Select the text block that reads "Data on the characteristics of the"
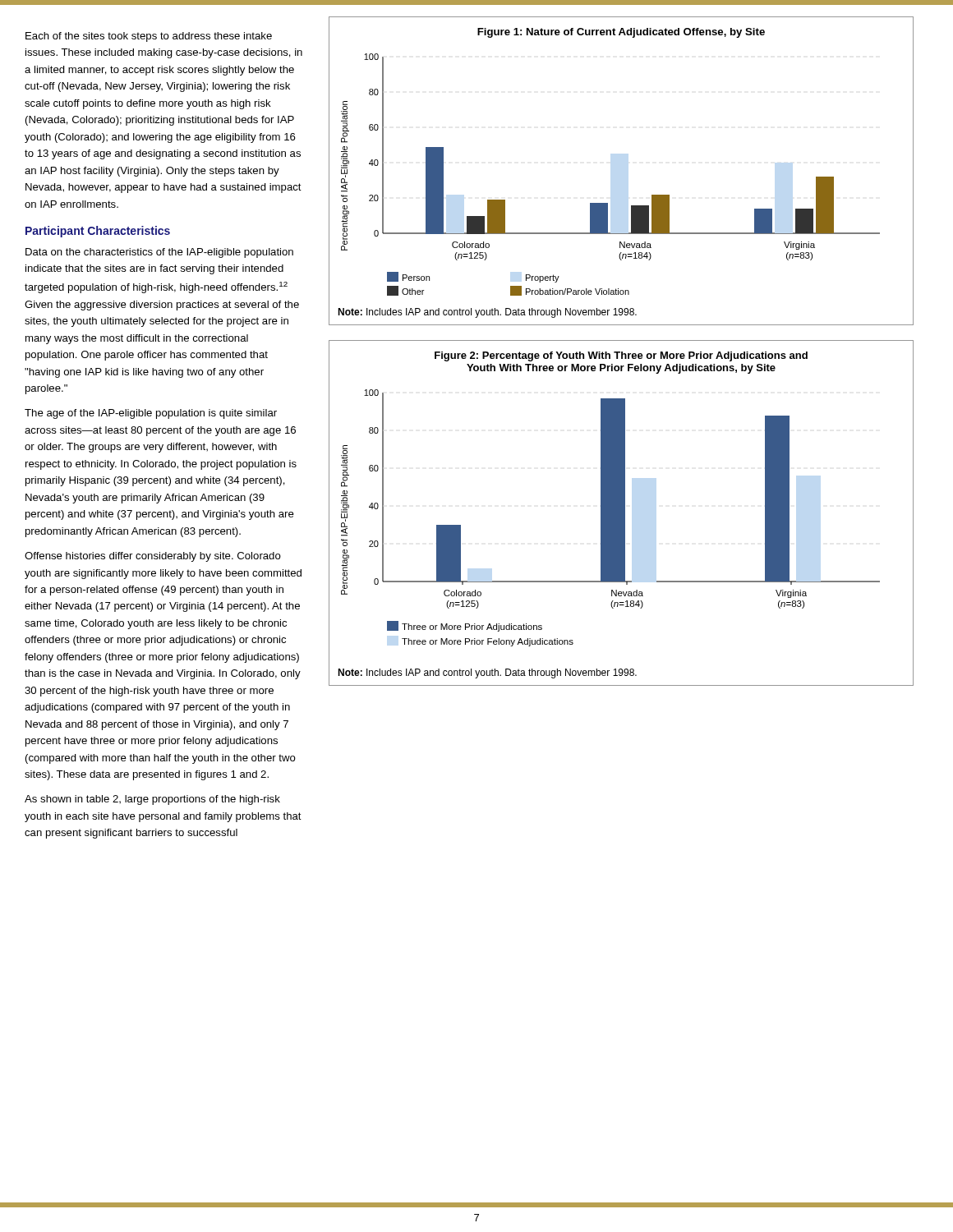 162,320
